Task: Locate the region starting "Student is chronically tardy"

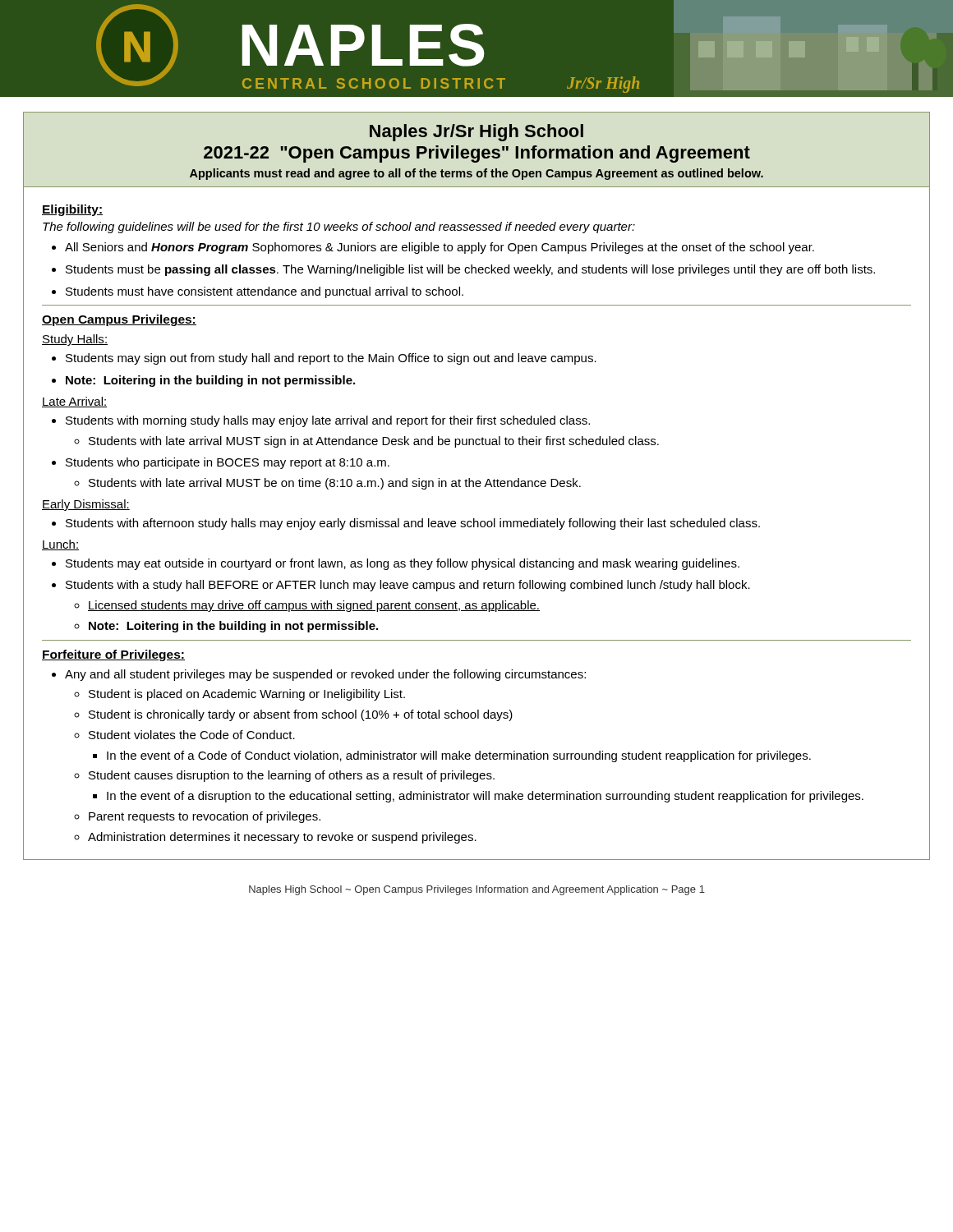Action: pos(300,714)
